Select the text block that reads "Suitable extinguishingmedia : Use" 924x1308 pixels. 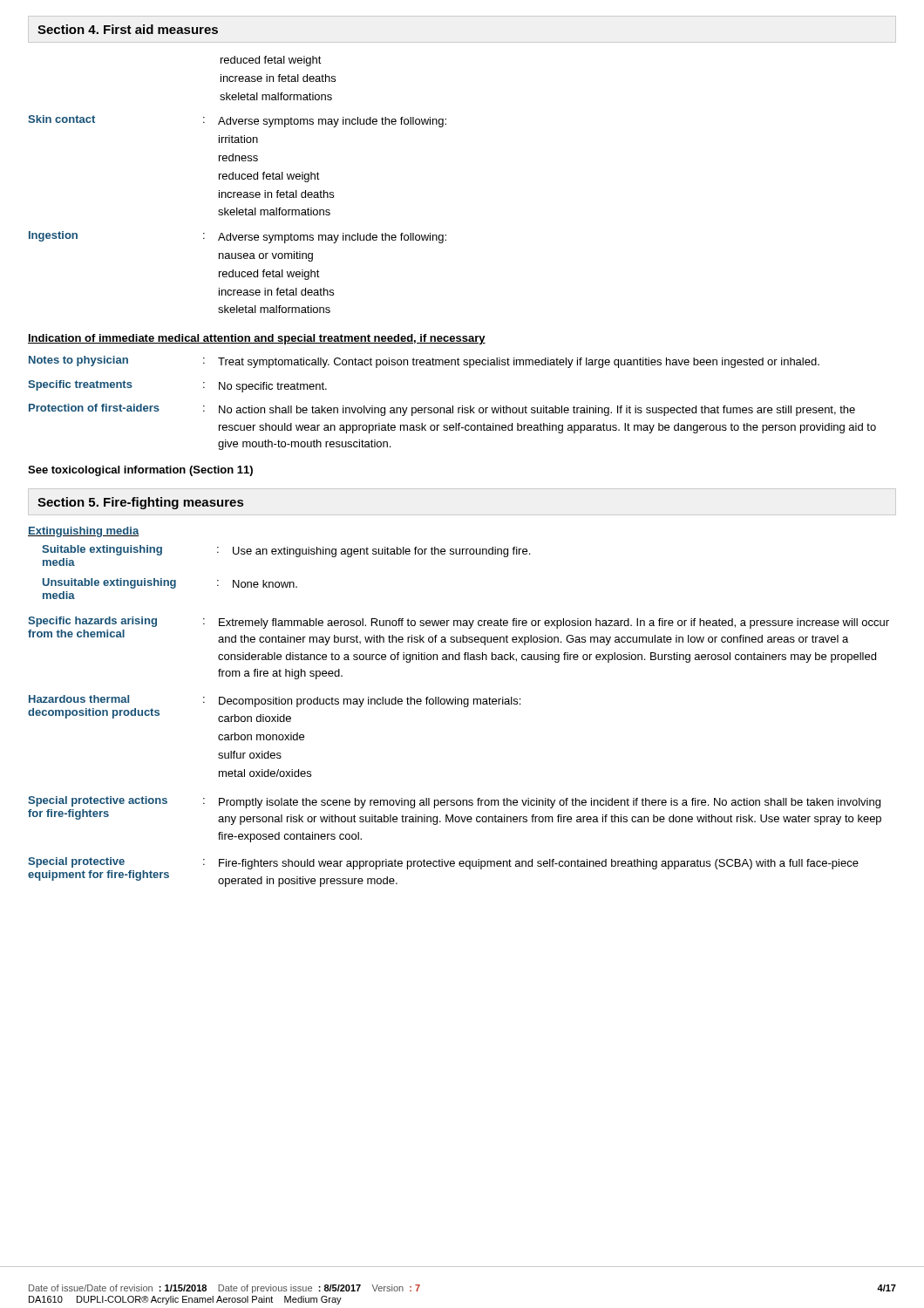point(462,555)
